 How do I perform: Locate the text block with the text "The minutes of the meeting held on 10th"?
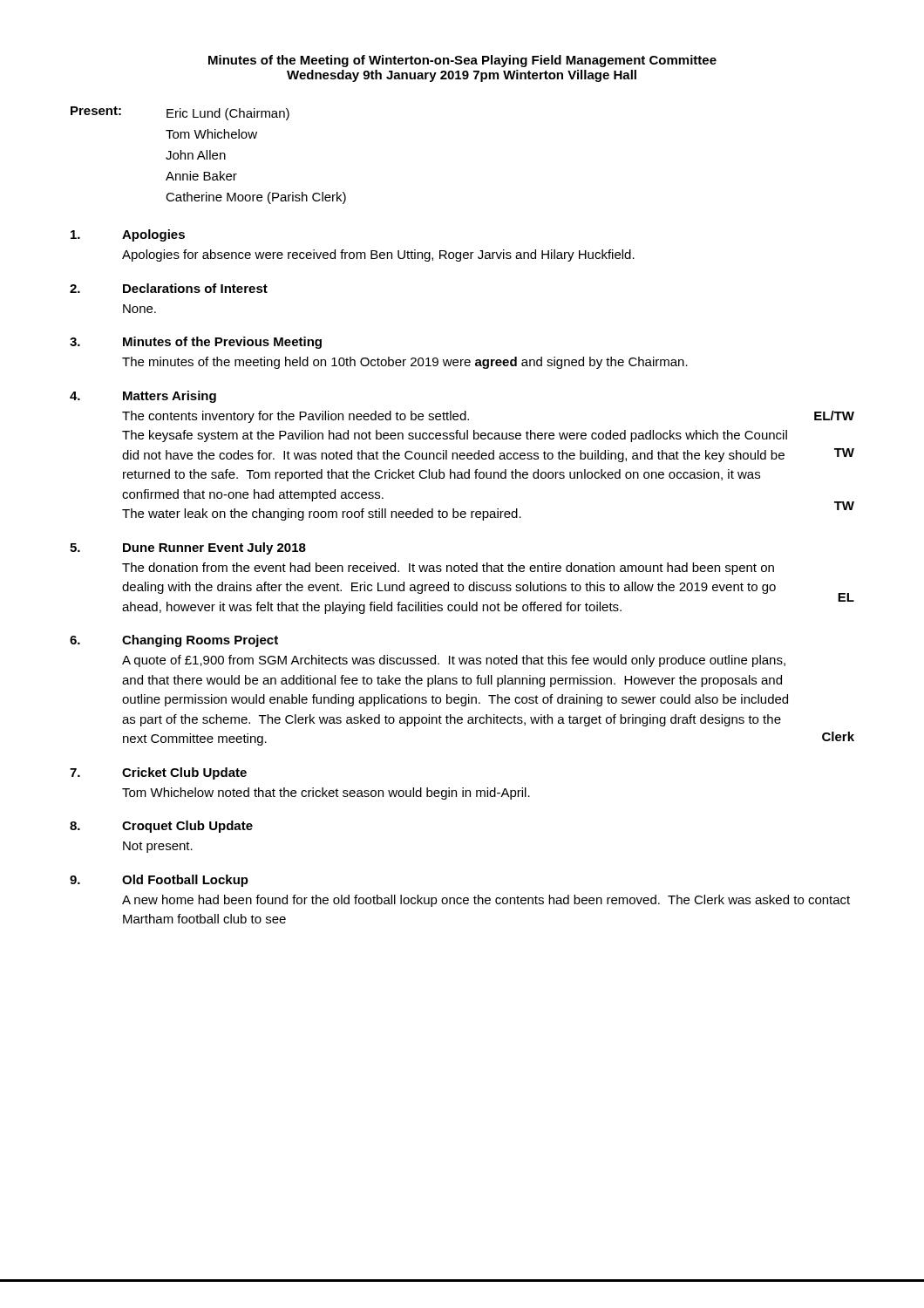(x=405, y=361)
